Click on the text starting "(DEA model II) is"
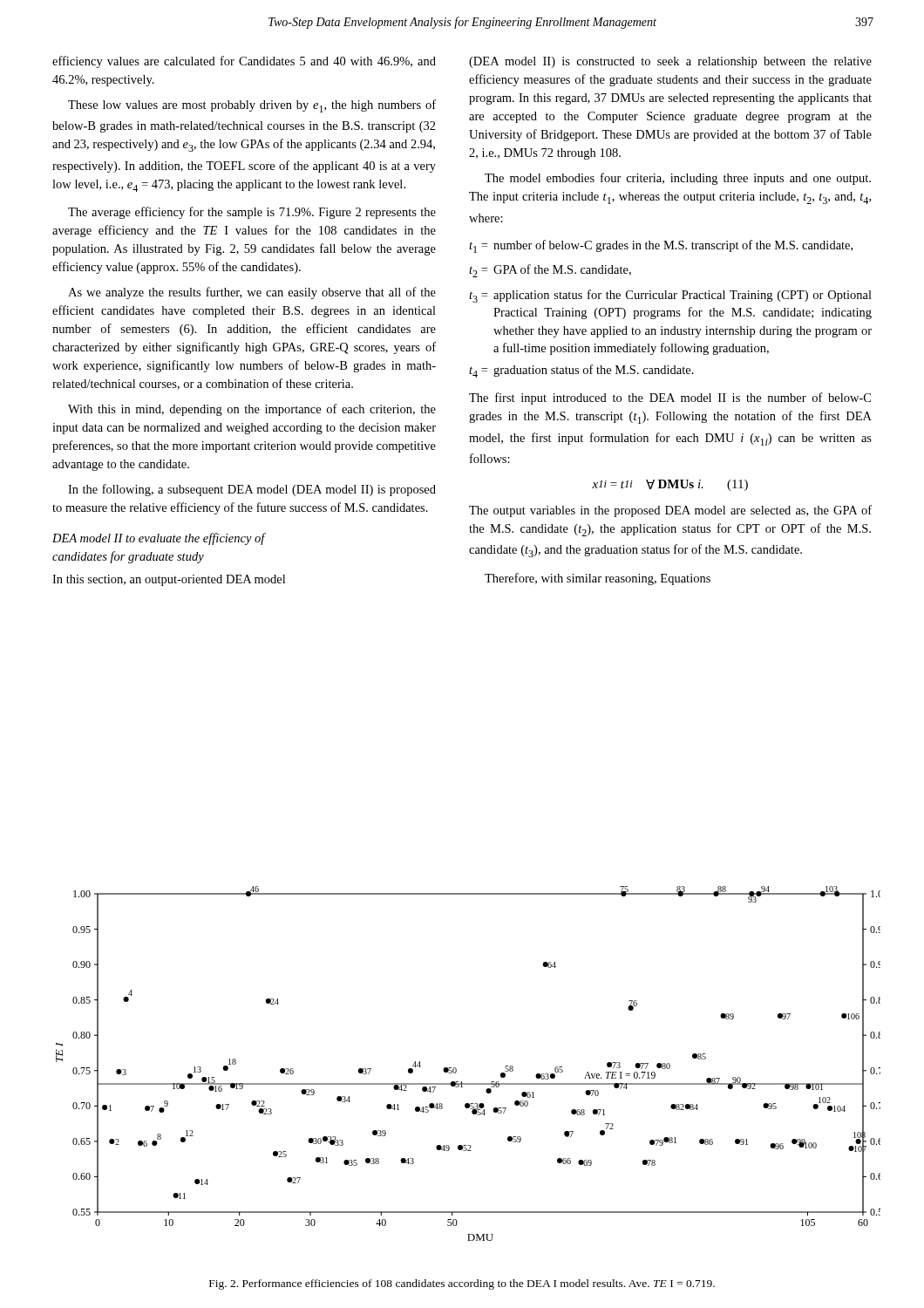The height and width of the screenshot is (1308, 924). click(x=670, y=140)
